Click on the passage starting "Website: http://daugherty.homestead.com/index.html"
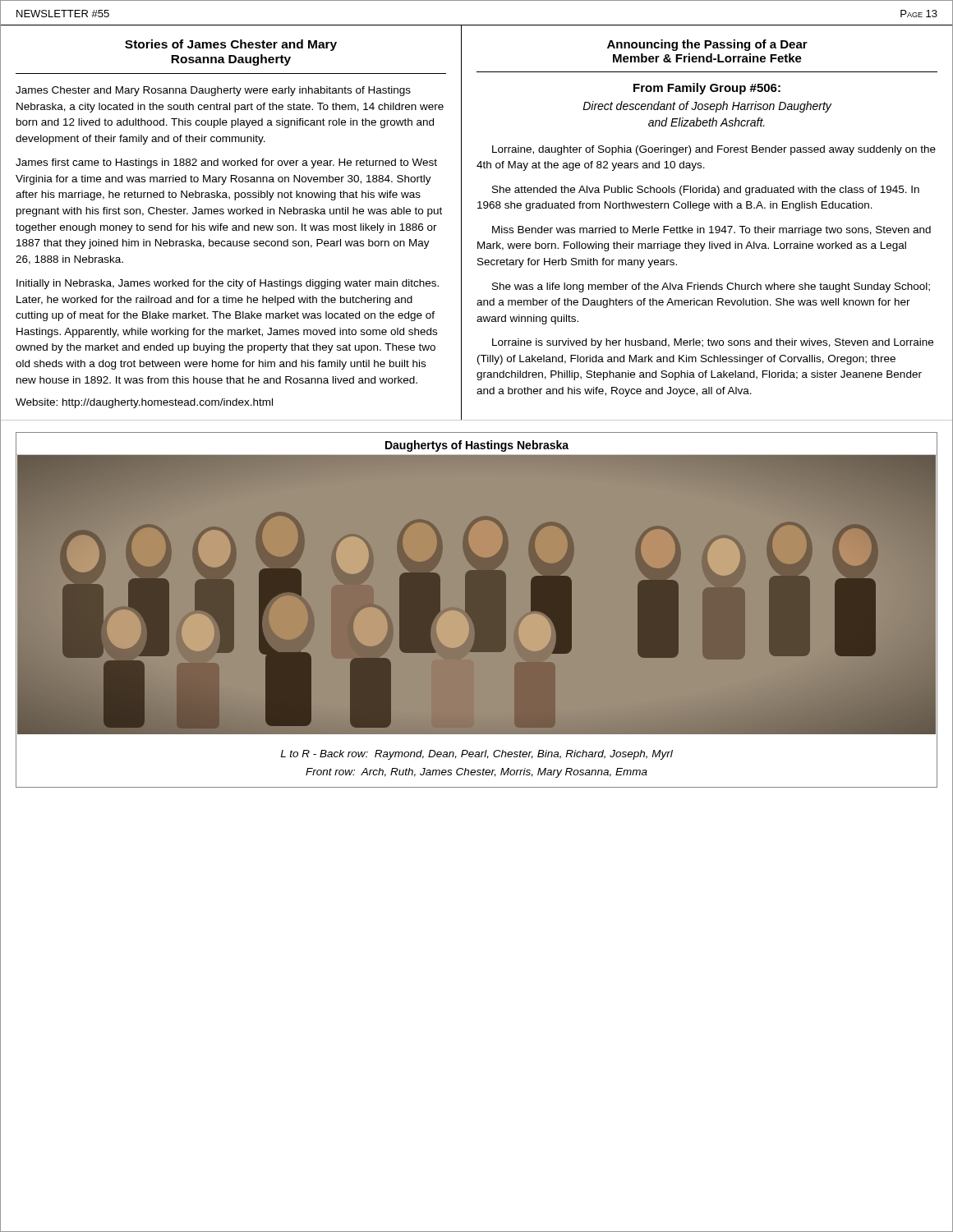Screen dimensions: 1232x953 [145, 402]
